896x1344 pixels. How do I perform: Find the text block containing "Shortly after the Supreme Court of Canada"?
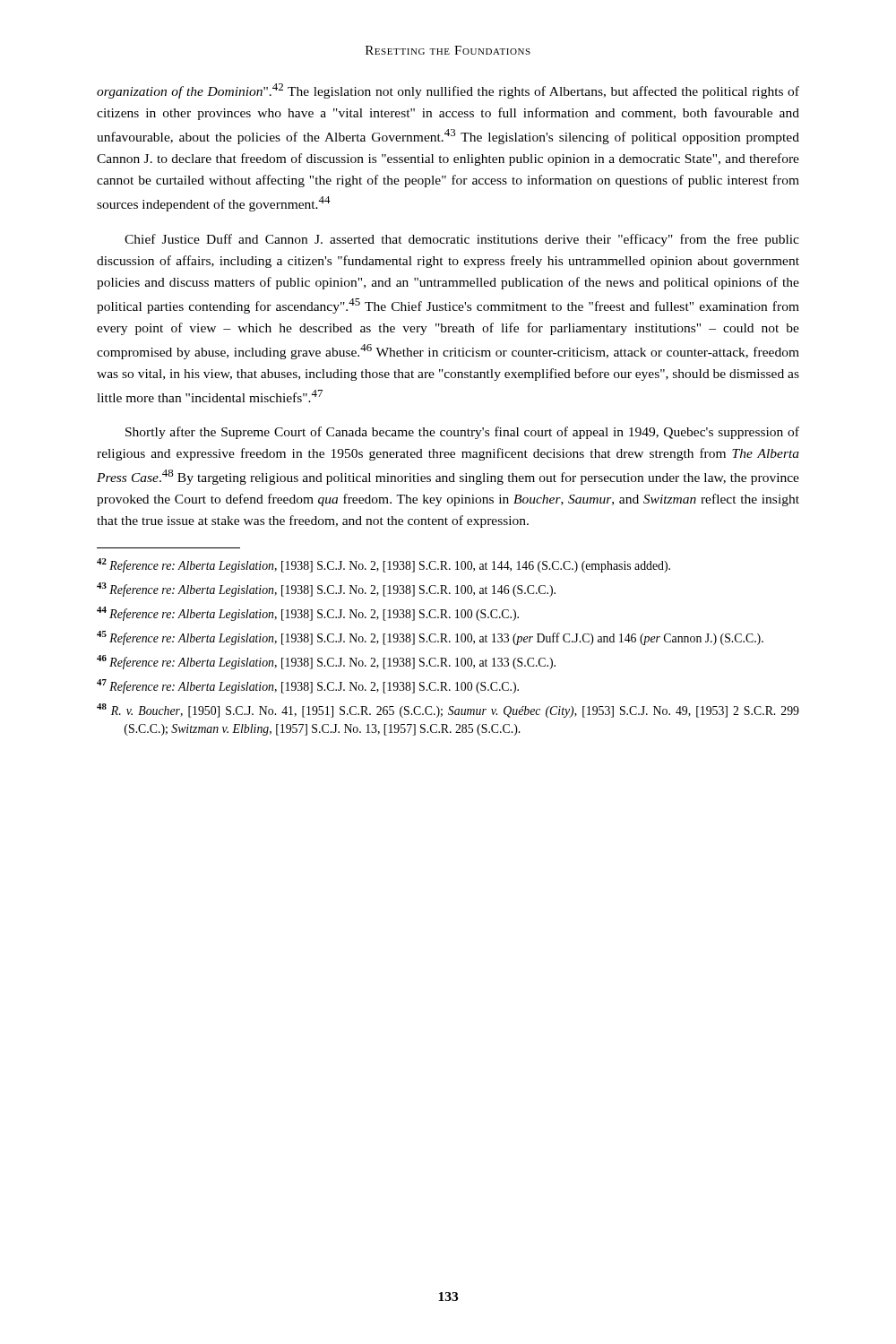(448, 476)
